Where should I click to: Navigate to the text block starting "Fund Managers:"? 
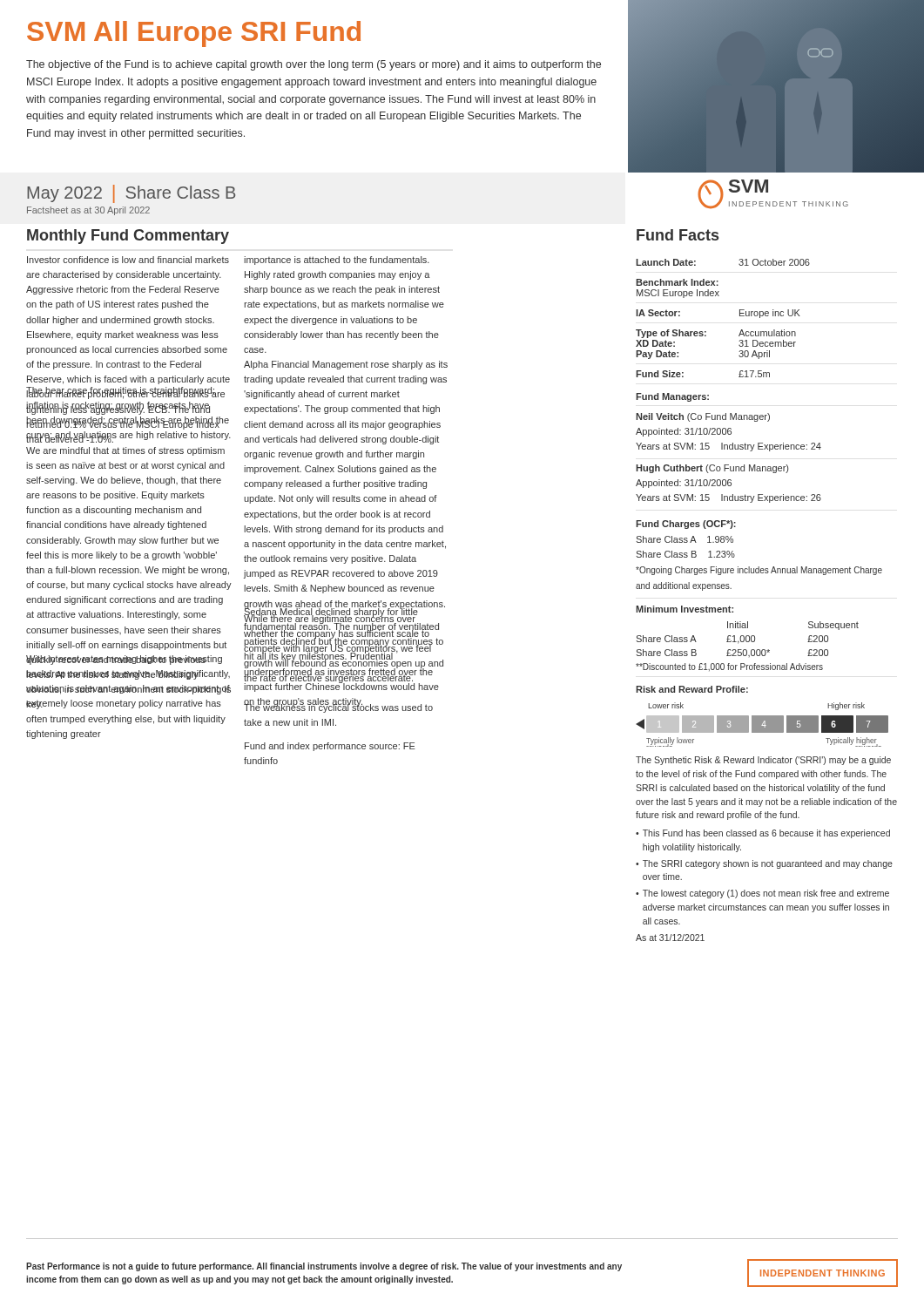pyautogui.click(x=673, y=396)
